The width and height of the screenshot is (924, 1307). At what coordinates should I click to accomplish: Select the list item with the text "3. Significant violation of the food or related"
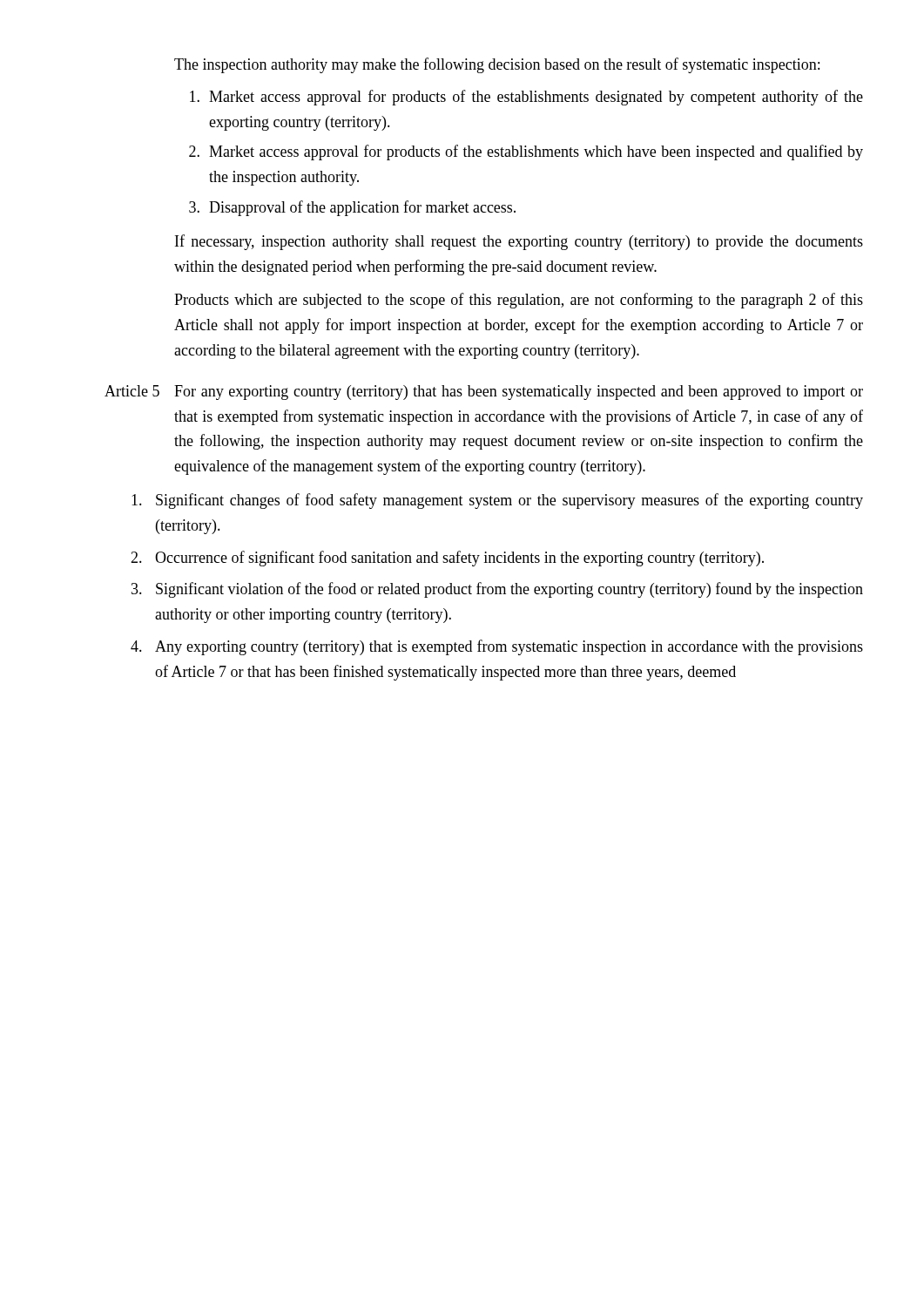pos(497,602)
